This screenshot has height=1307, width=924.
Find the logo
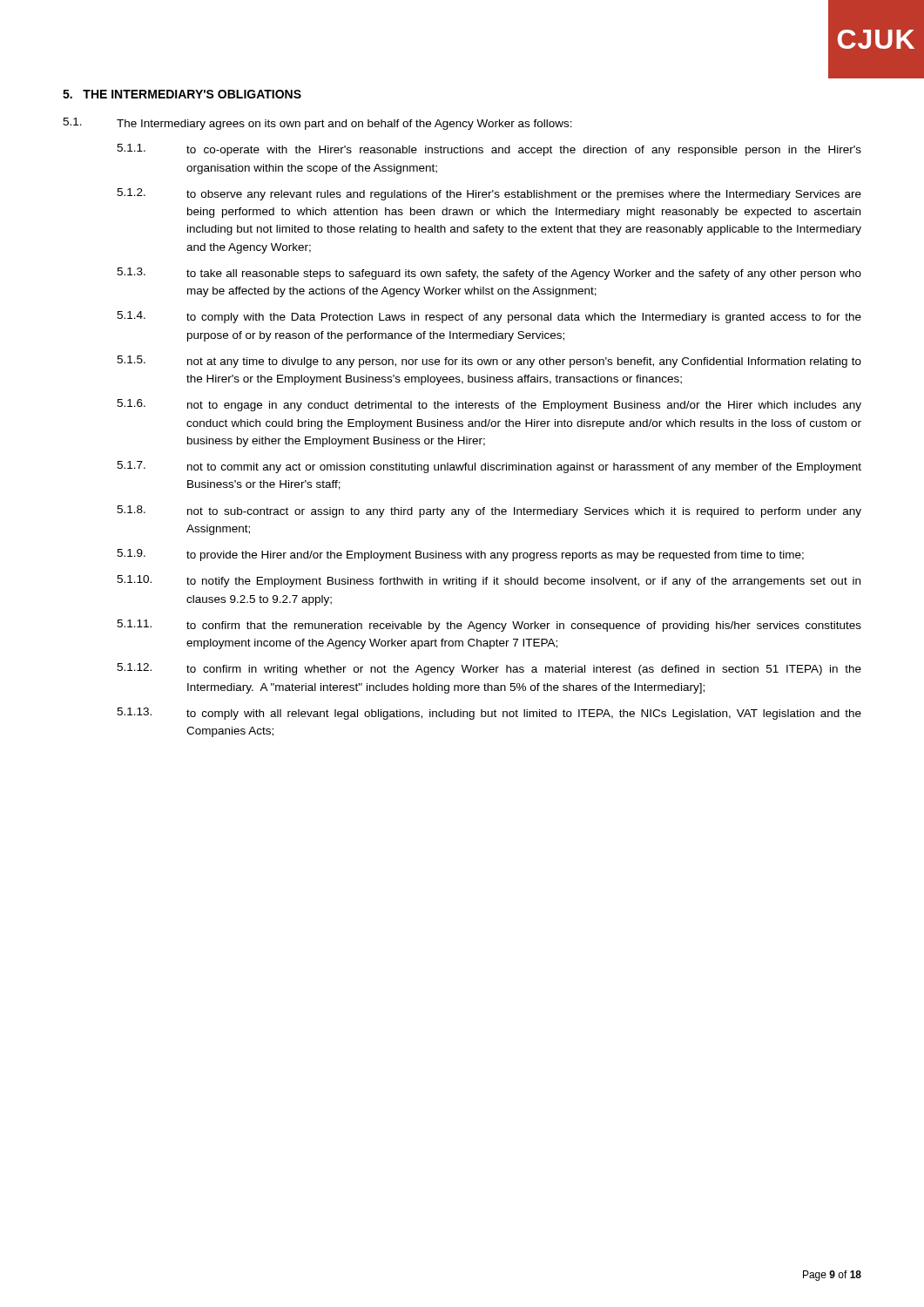(876, 39)
